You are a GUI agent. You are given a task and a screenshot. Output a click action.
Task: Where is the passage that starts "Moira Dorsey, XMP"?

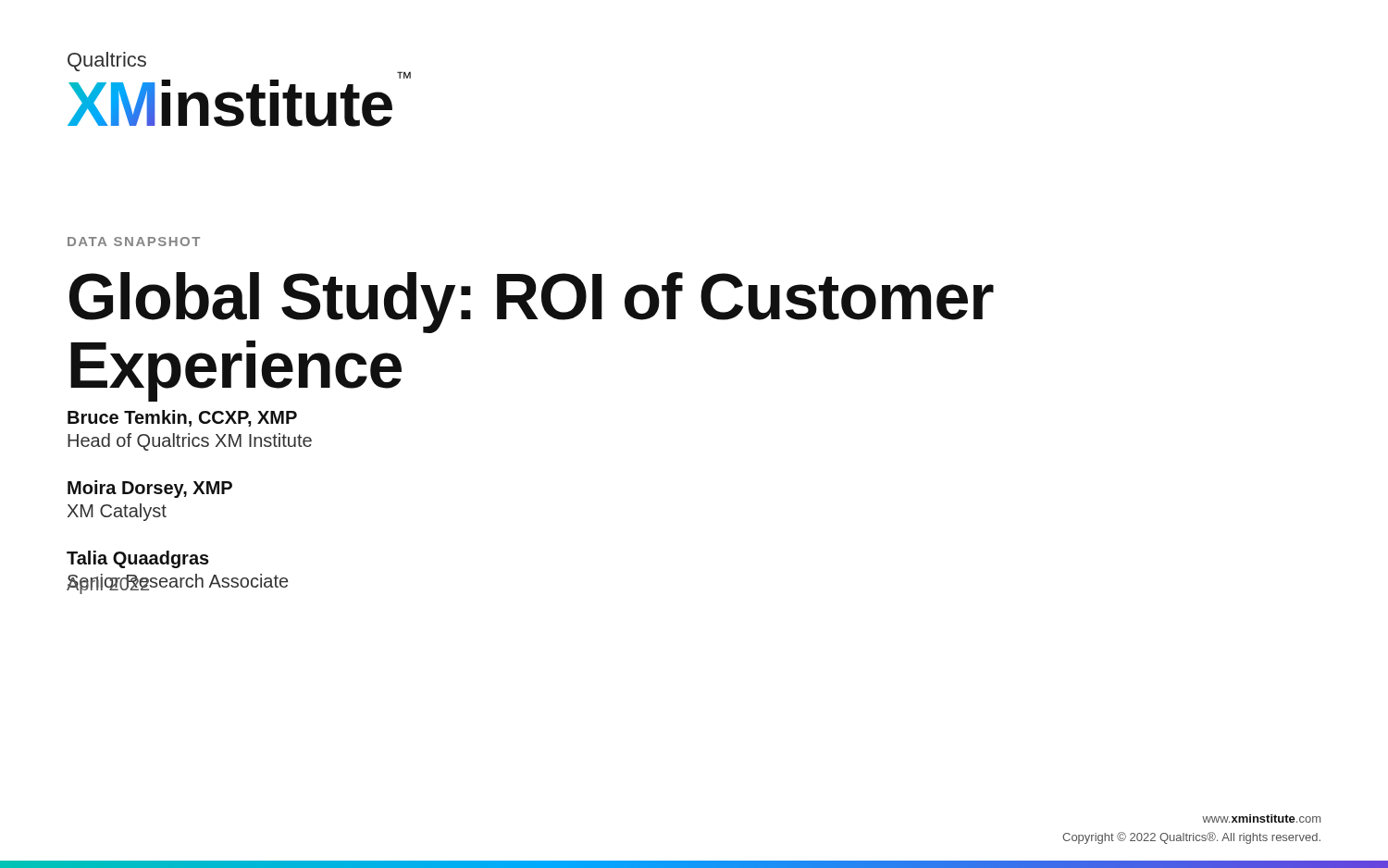pos(190,500)
